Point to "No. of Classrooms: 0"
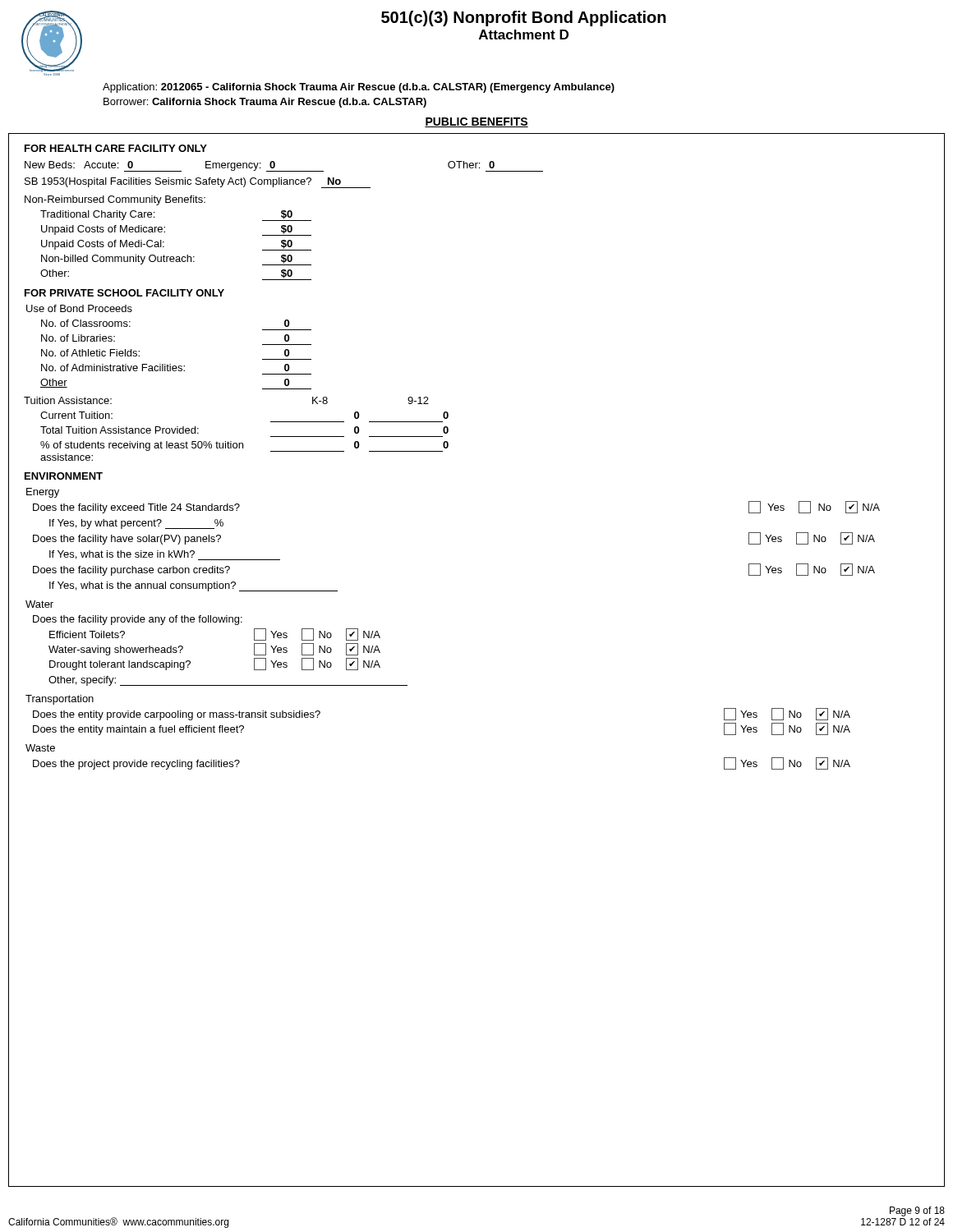 [90, 323]
